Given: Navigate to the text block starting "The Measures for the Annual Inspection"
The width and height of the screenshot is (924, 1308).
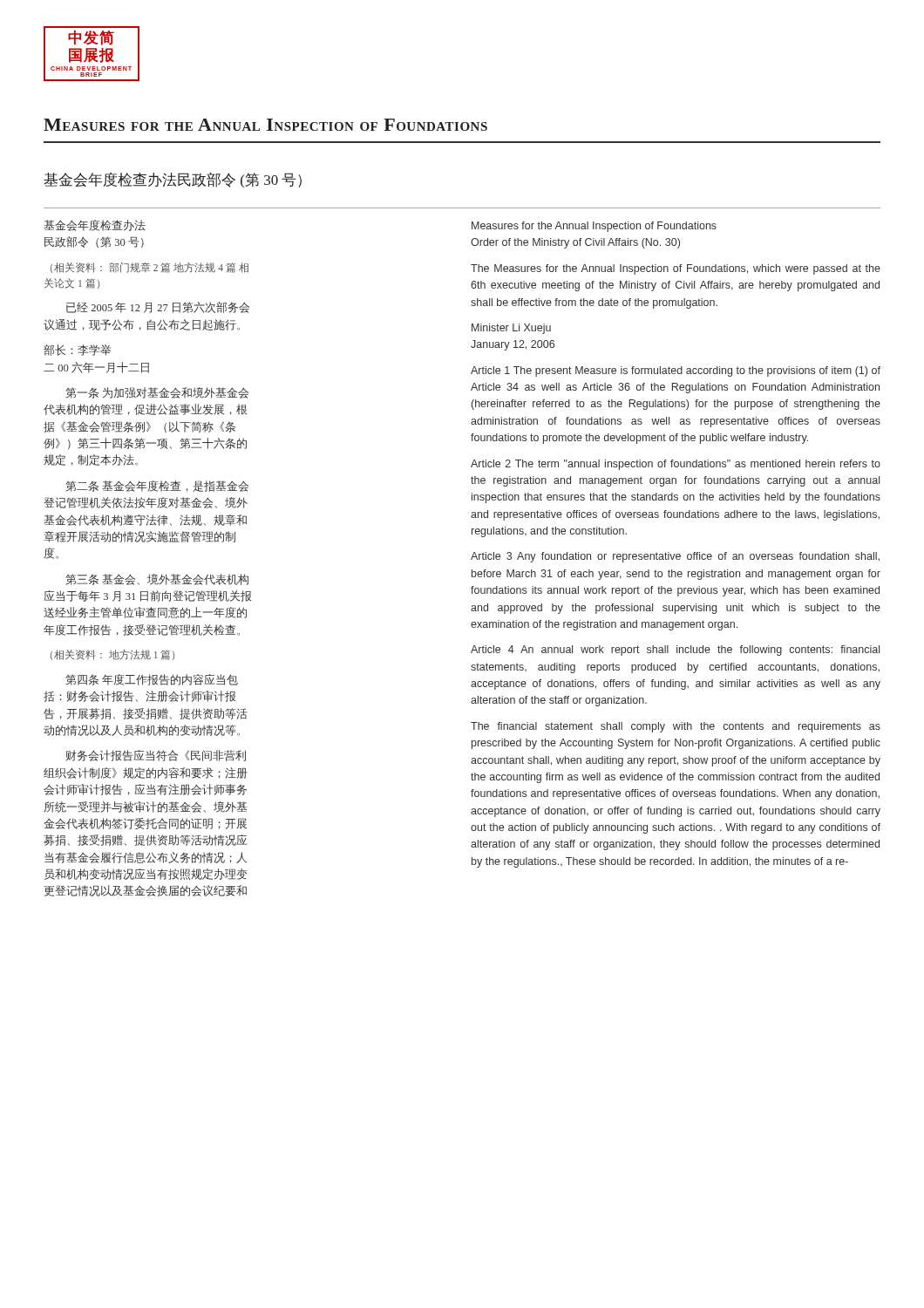Looking at the screenshot, I should [676, 286].
